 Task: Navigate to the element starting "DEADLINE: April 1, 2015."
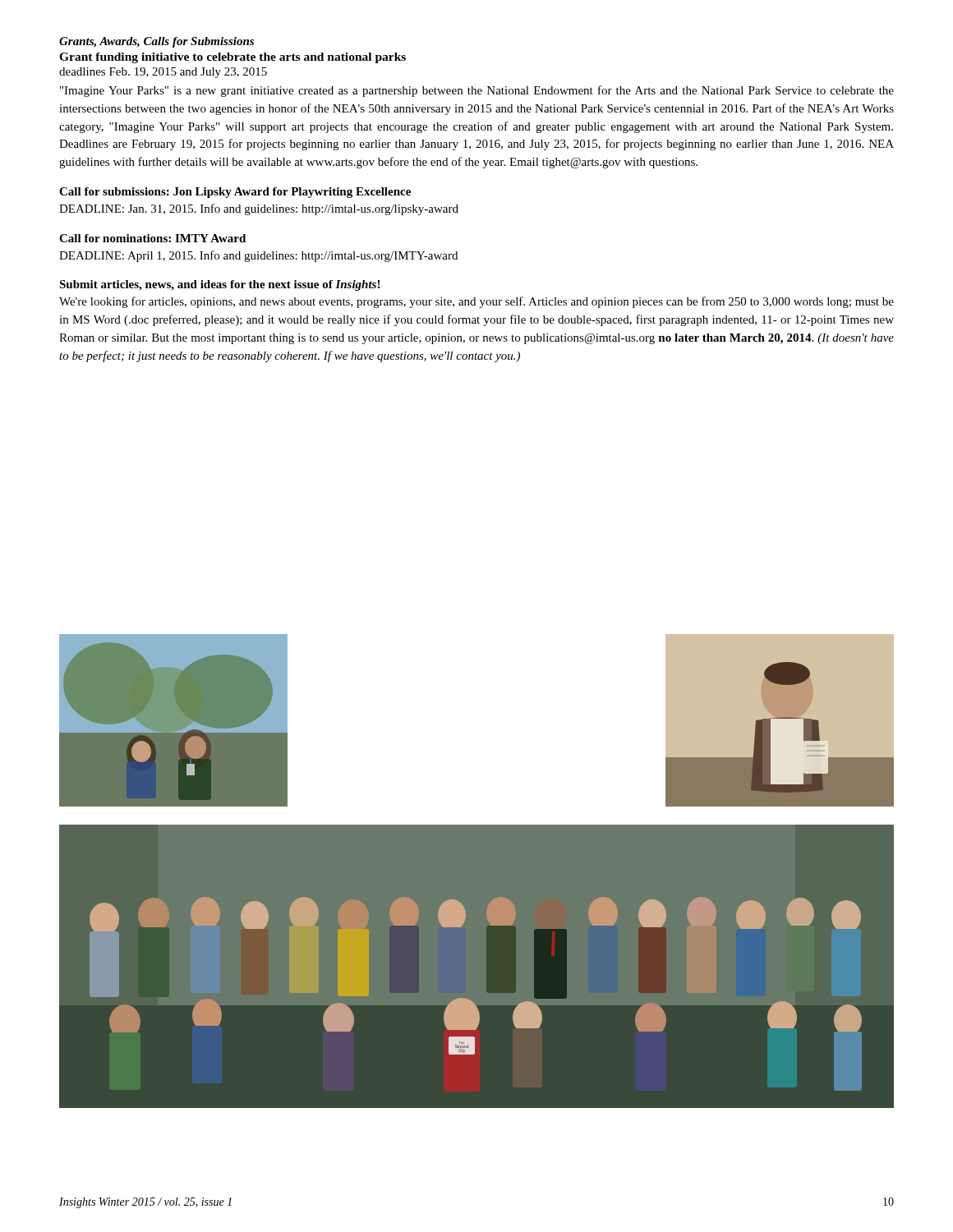tap(259, 255)
